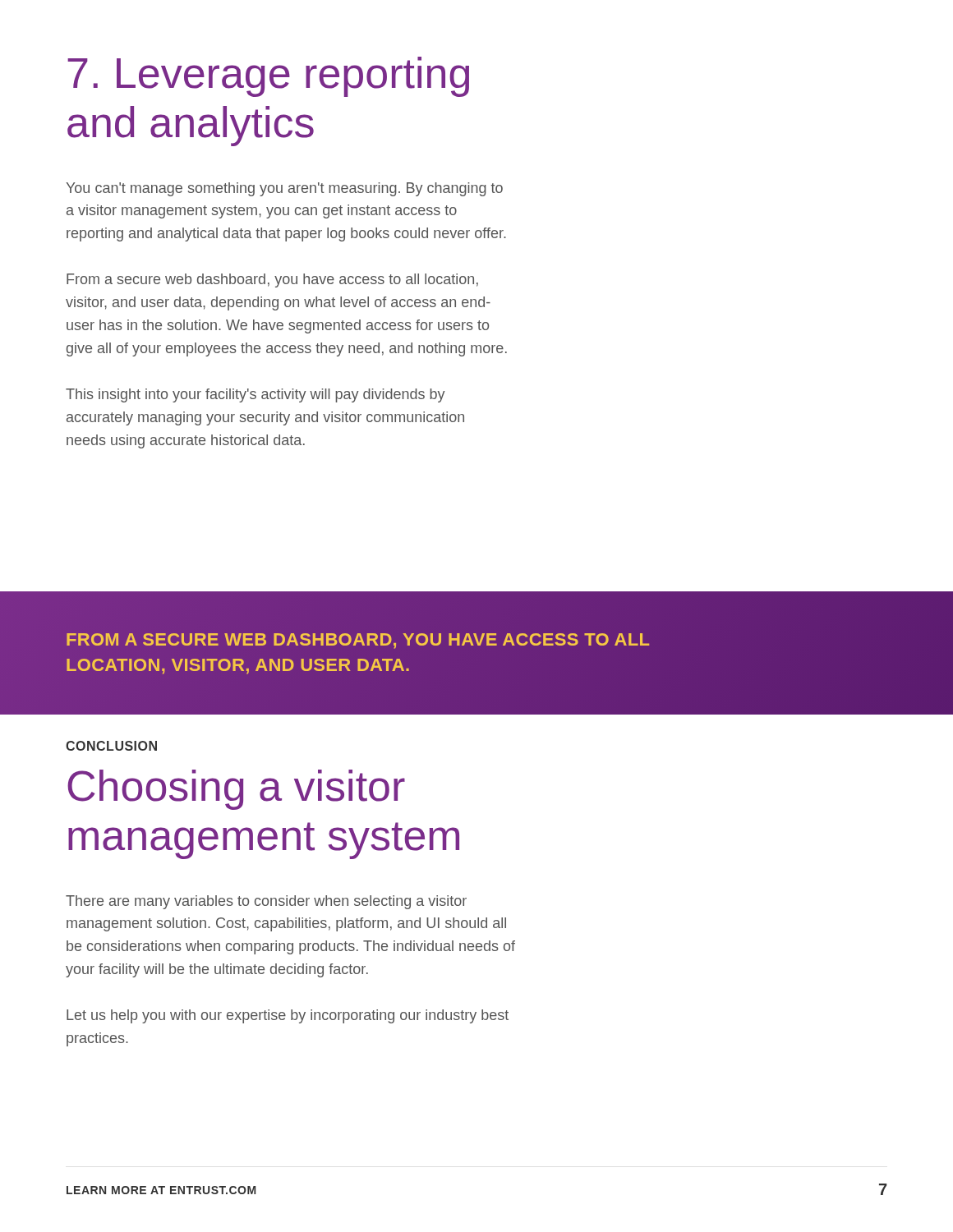
Task: Point to the region starting "From a secure"
Action: tap(287, 314)
